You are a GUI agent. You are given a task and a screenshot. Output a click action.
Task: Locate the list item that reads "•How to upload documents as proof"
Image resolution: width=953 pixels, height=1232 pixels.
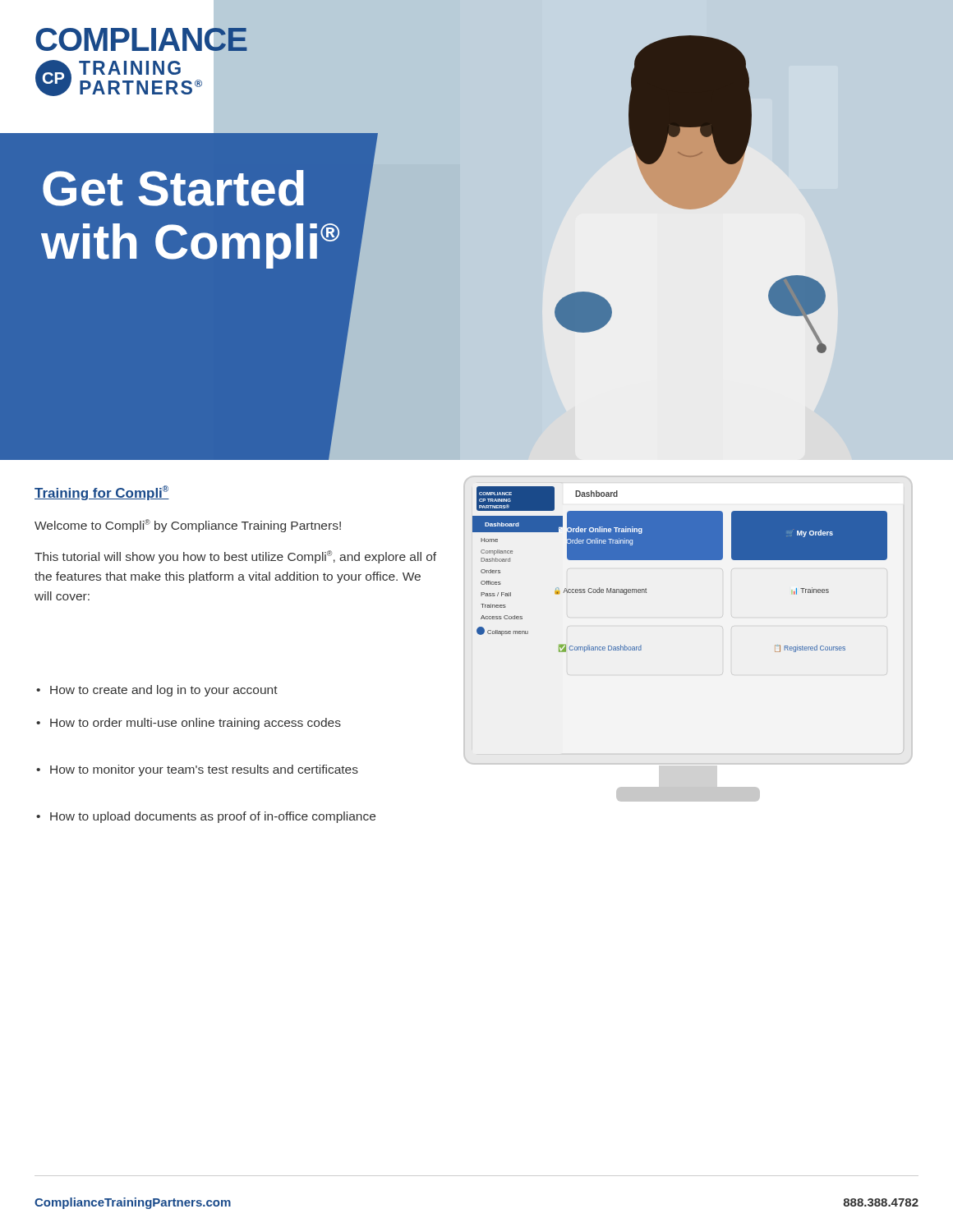[236, 816]
